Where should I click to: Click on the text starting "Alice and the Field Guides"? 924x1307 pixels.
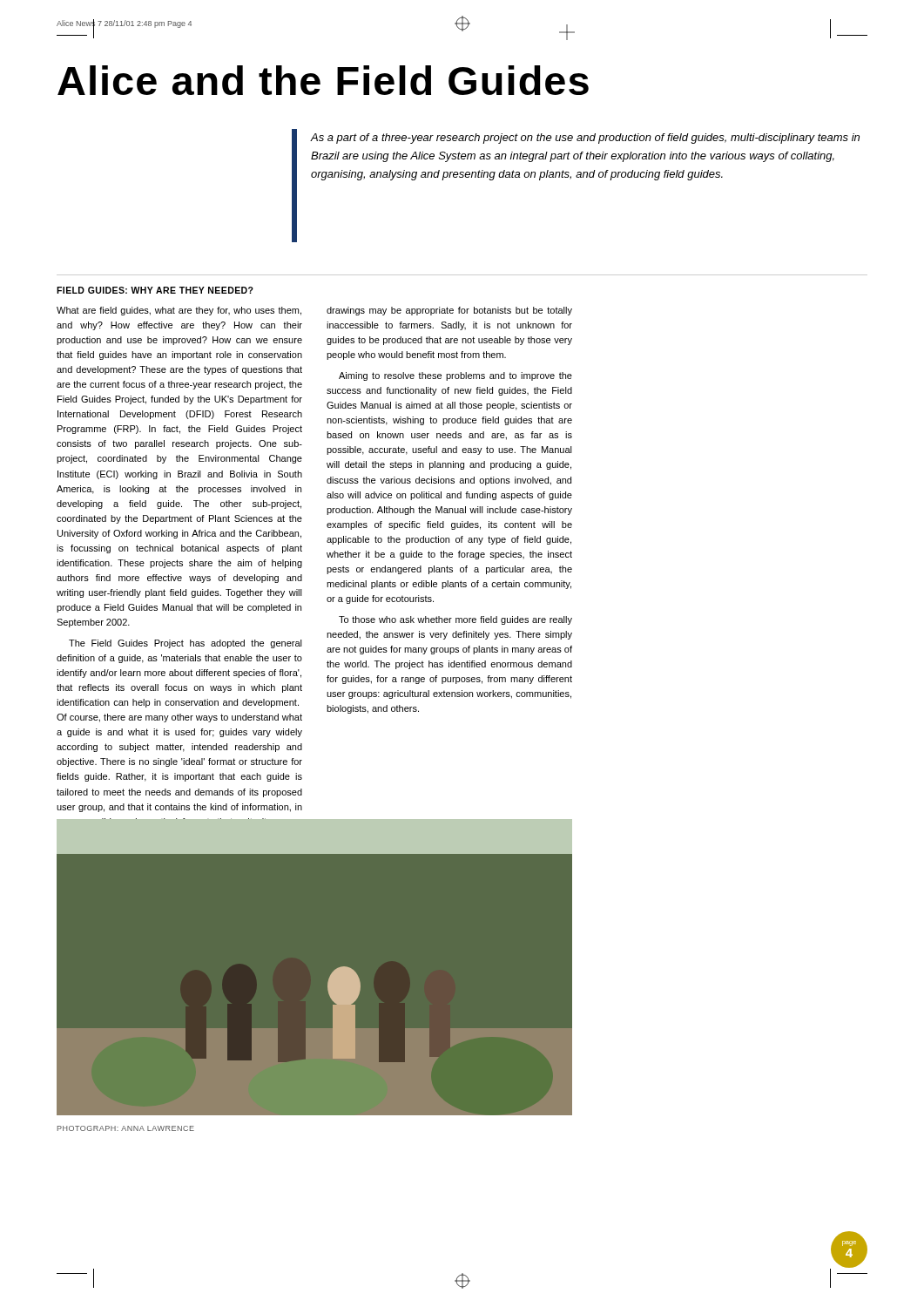click(462, 81)
